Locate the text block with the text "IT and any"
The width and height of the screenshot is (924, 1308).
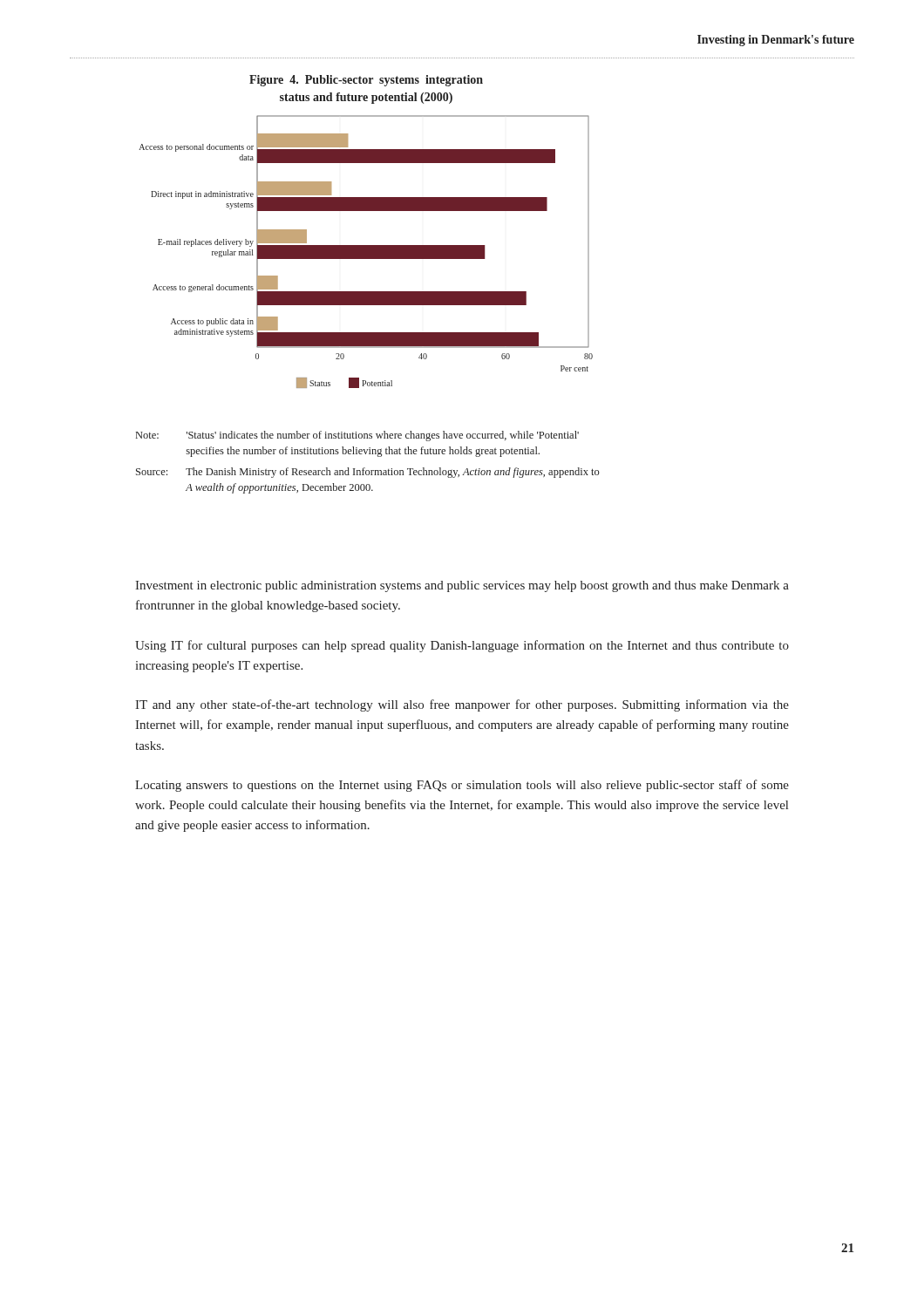tap(462, 725)
